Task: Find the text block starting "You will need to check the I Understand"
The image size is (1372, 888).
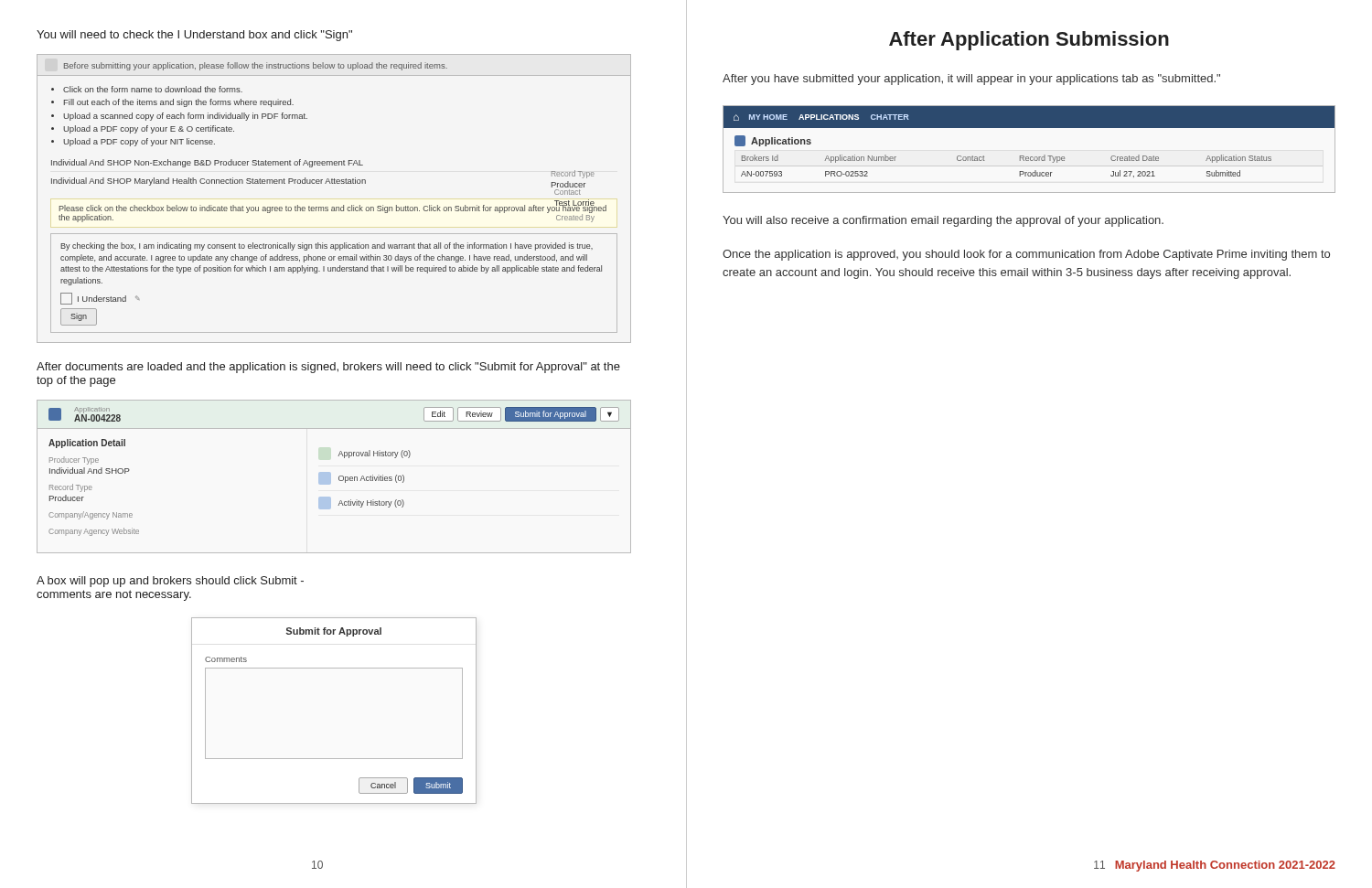Action: pos(195,34)
